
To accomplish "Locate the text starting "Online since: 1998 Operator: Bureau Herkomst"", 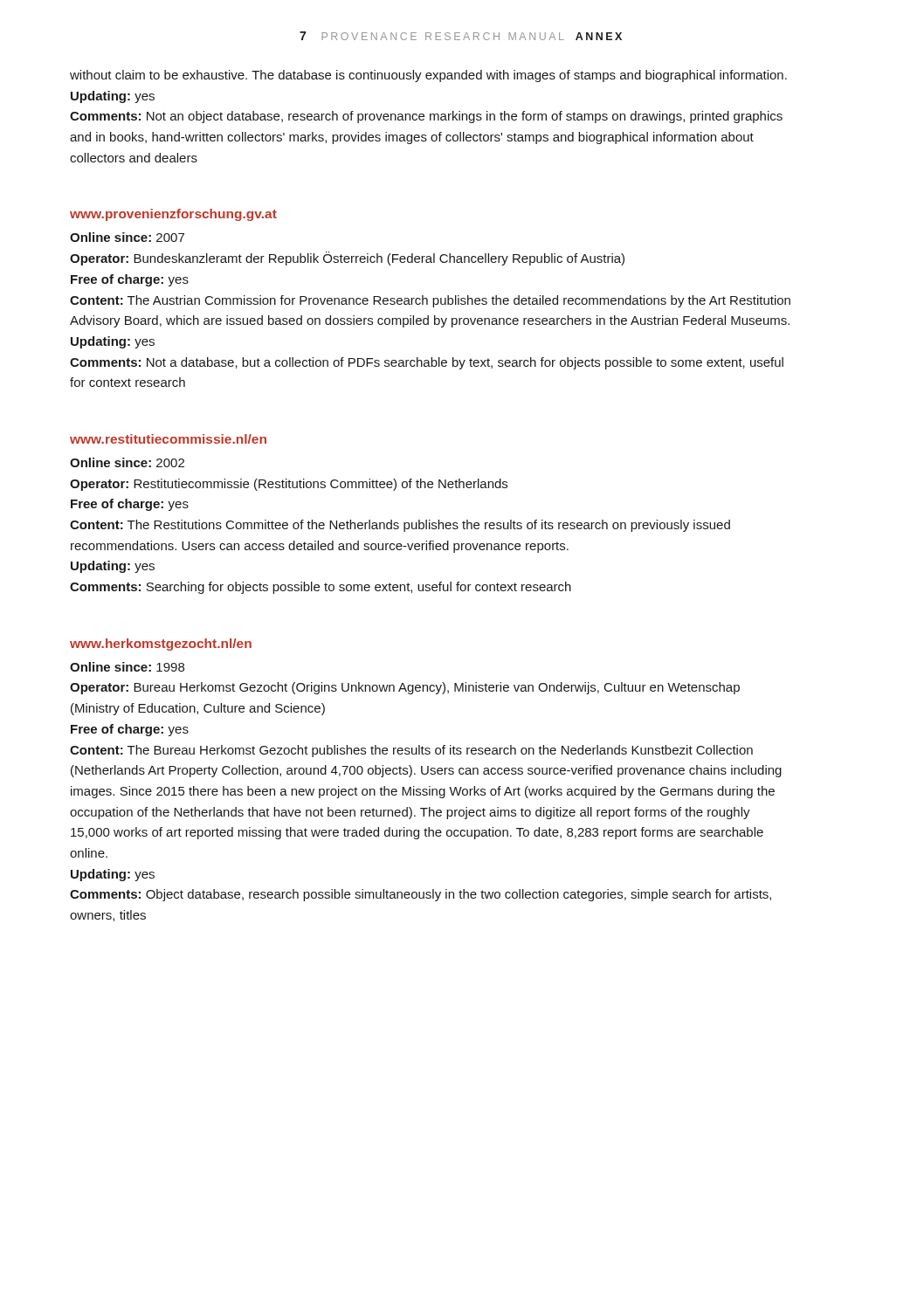I will [426, 791].
